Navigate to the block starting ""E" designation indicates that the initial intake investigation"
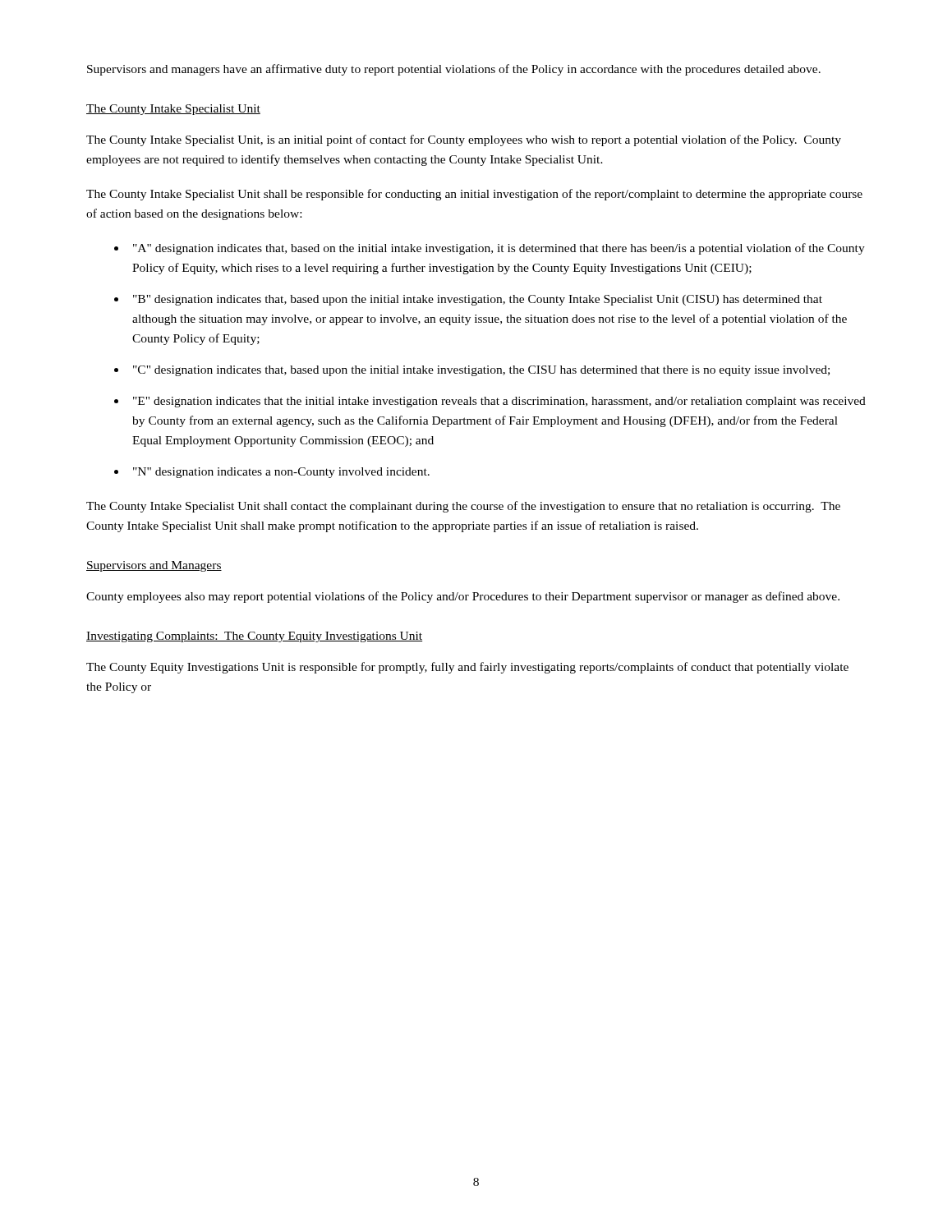952x1232 pixels. pyautogui.click(x=499, y=420)
